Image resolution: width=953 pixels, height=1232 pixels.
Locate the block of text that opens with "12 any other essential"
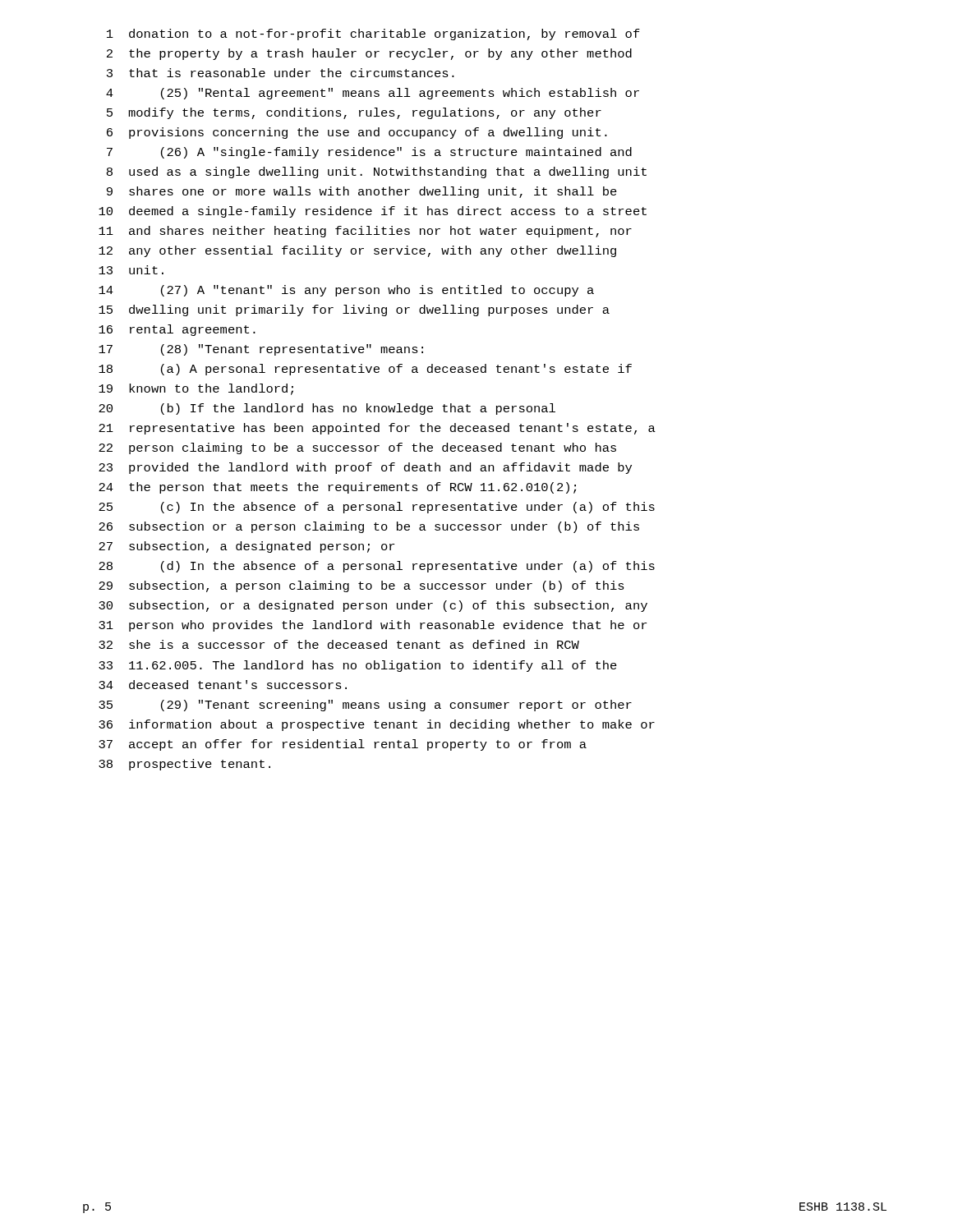tap(485, 251)
